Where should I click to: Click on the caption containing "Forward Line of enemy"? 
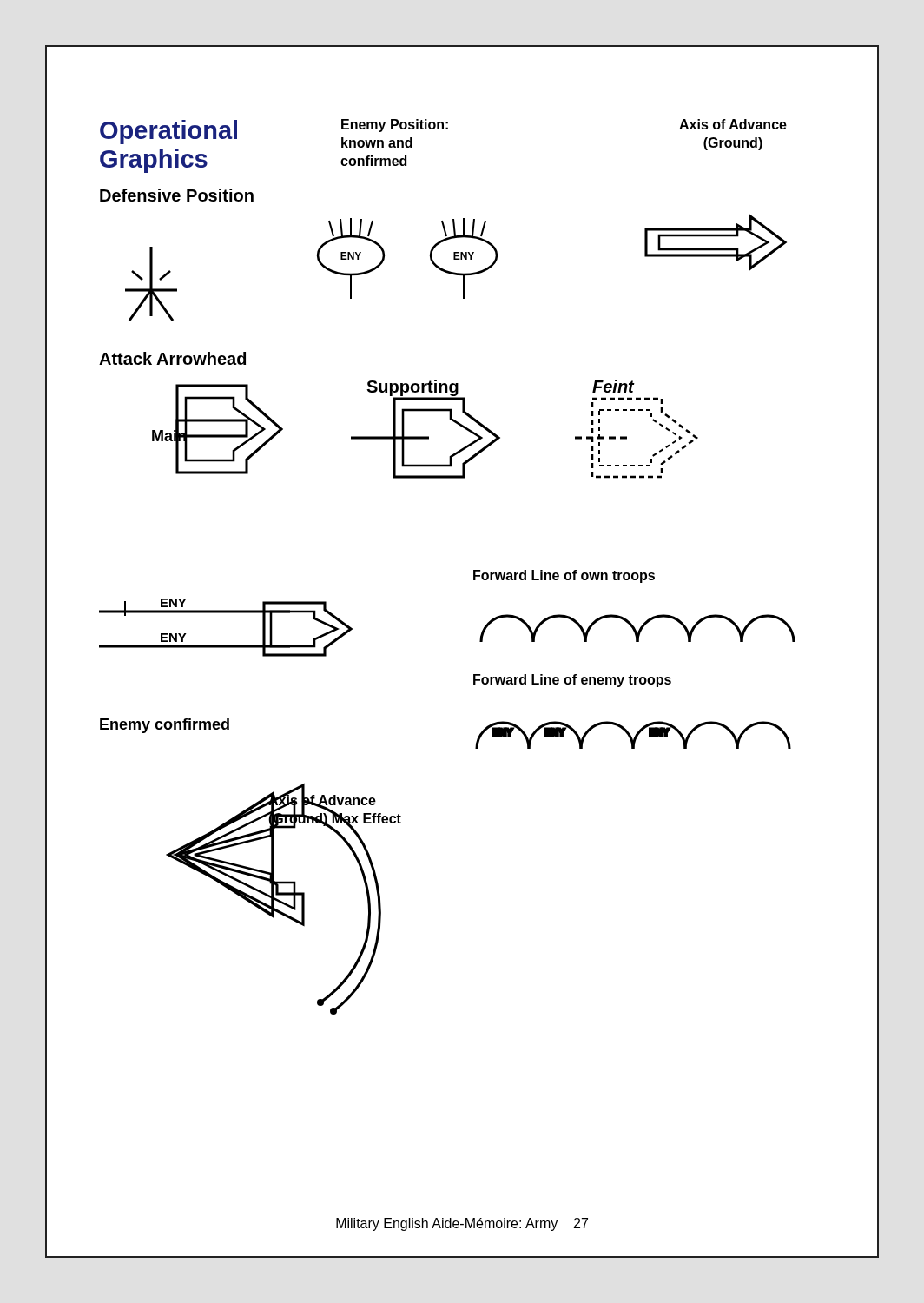[572, 680]
